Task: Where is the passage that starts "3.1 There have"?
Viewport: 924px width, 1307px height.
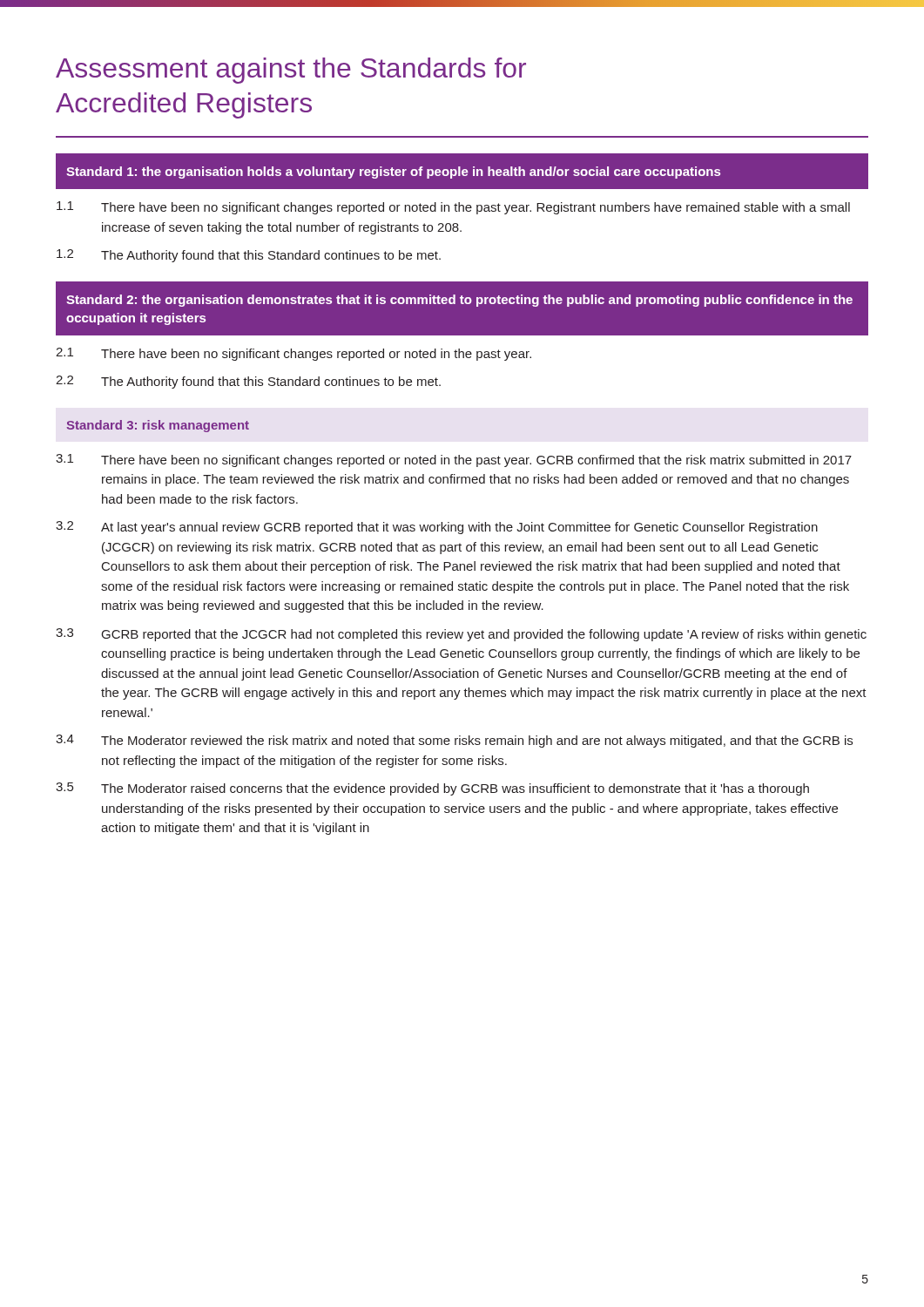Action: tap(462, 479)
